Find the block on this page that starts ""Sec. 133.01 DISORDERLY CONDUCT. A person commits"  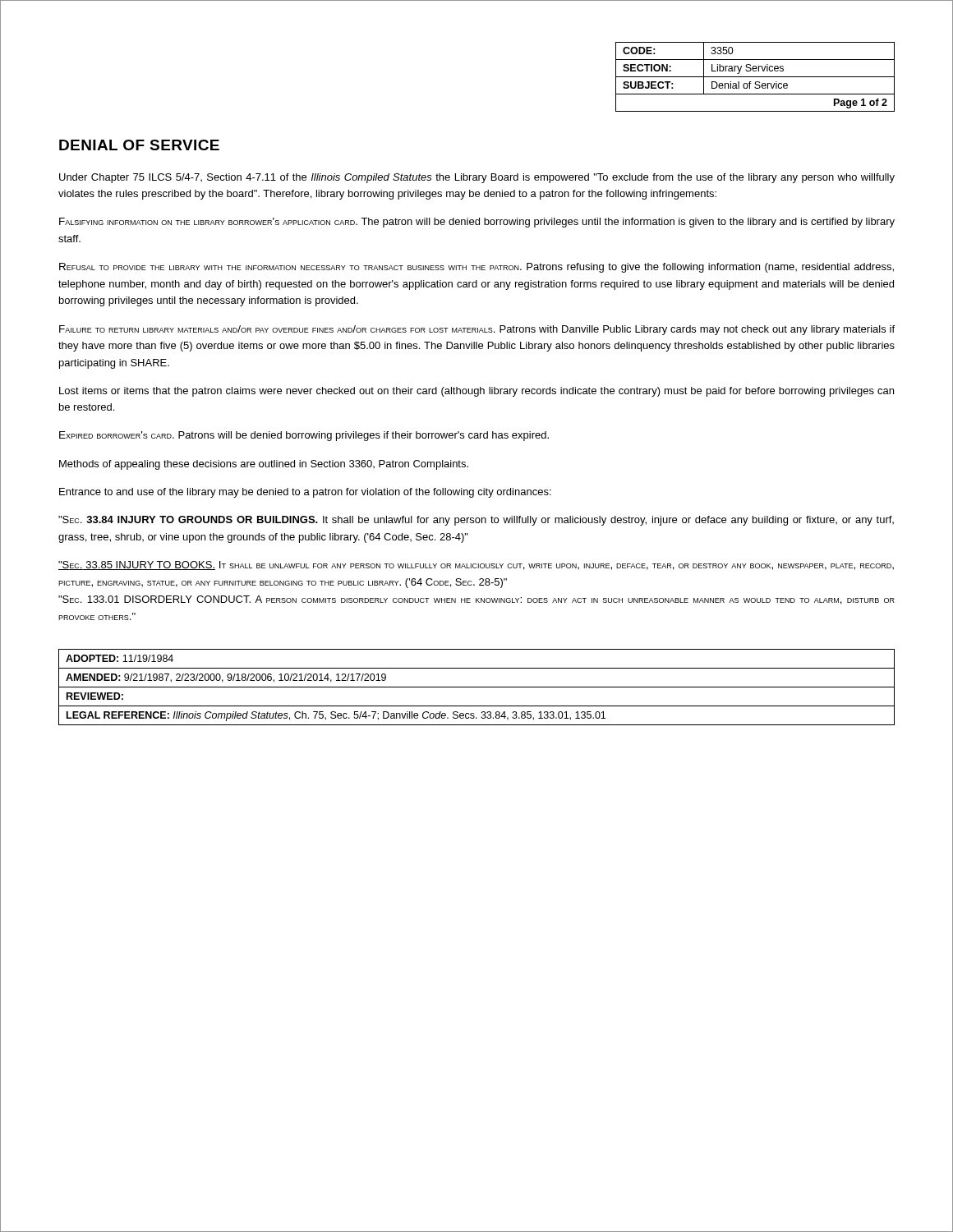click(476, 608)
